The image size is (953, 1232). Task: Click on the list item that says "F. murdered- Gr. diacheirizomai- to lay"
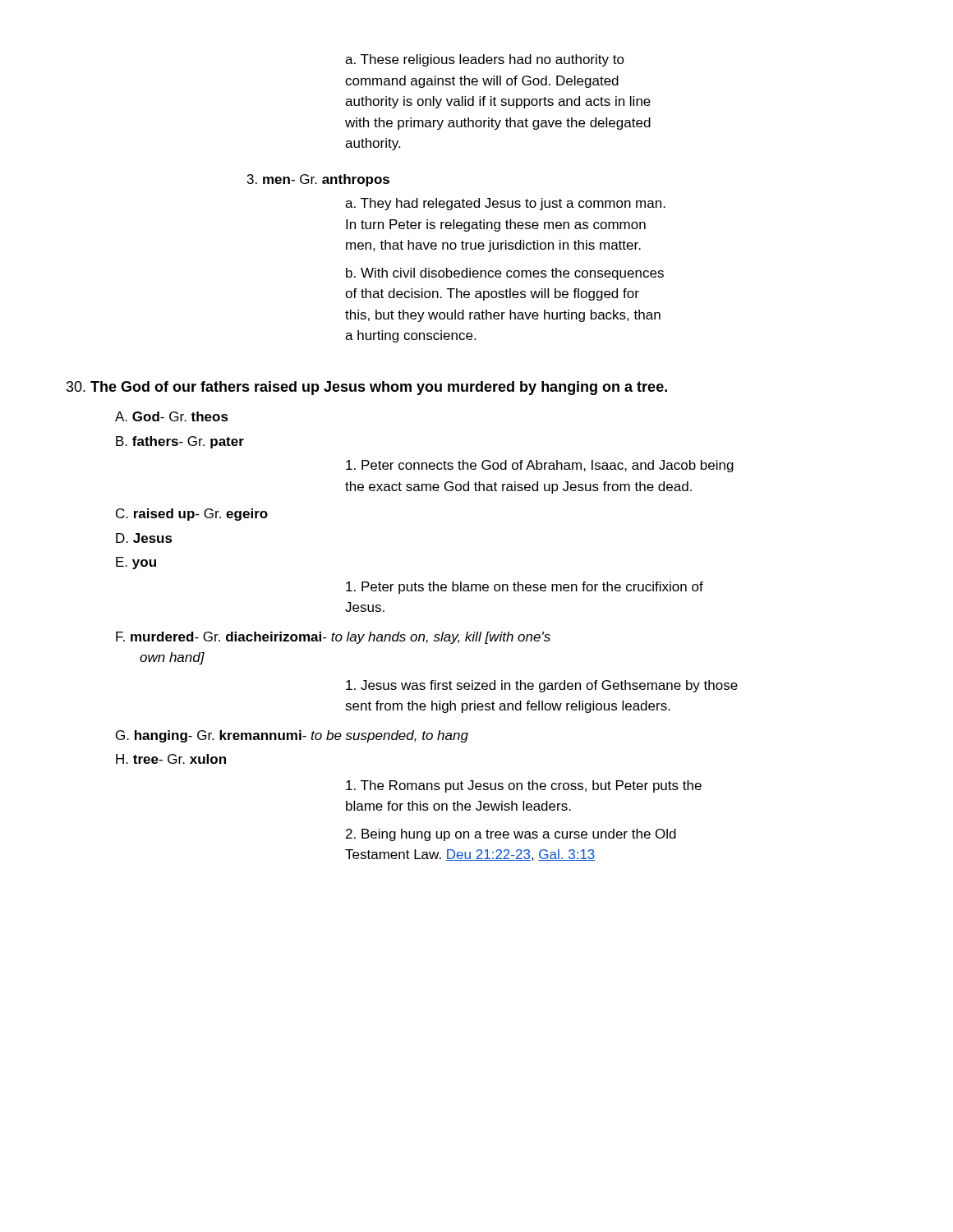pos(333,647)
